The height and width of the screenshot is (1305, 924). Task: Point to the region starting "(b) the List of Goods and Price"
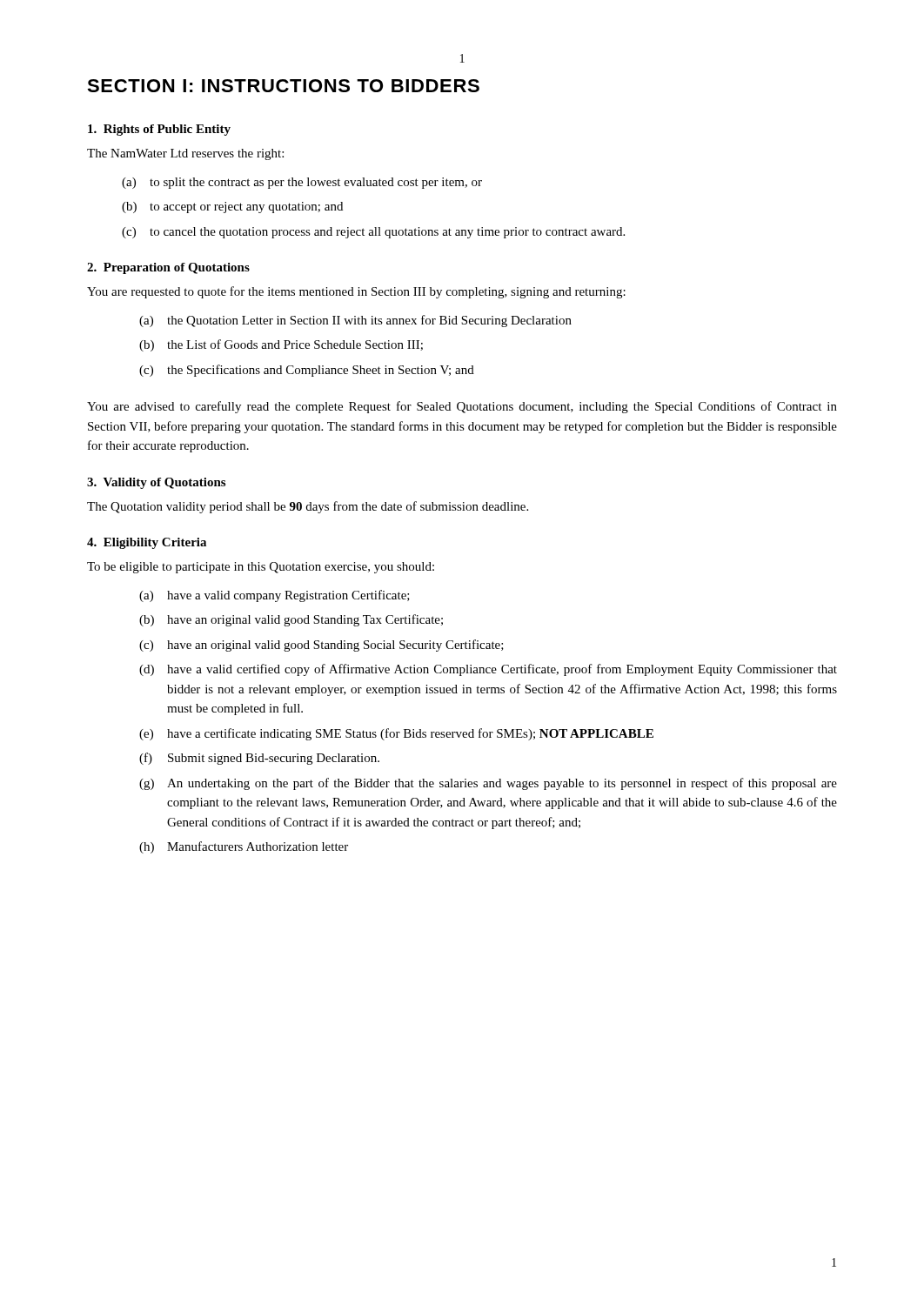tap(281, 345)
